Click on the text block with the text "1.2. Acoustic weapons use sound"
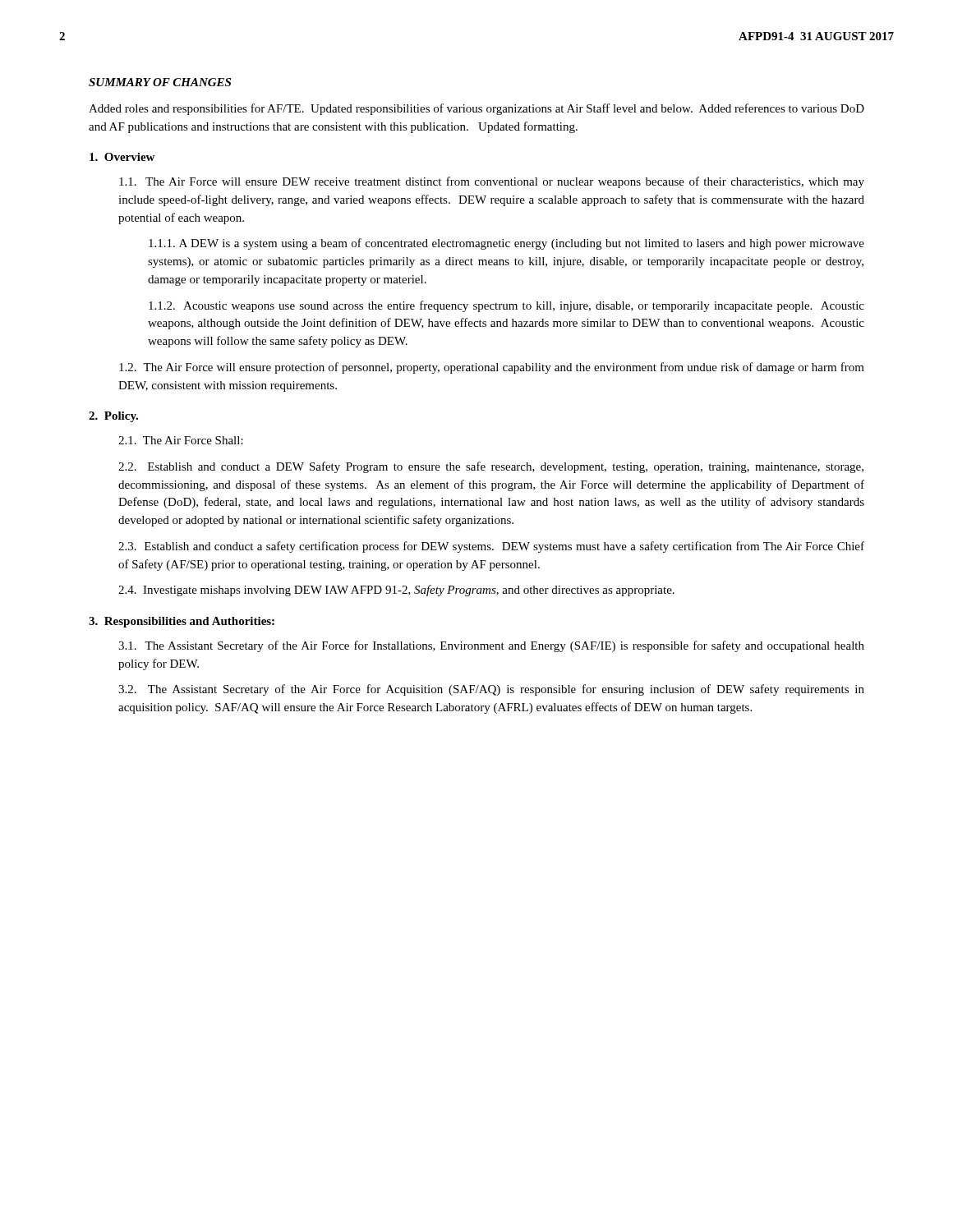 point(506,323)
